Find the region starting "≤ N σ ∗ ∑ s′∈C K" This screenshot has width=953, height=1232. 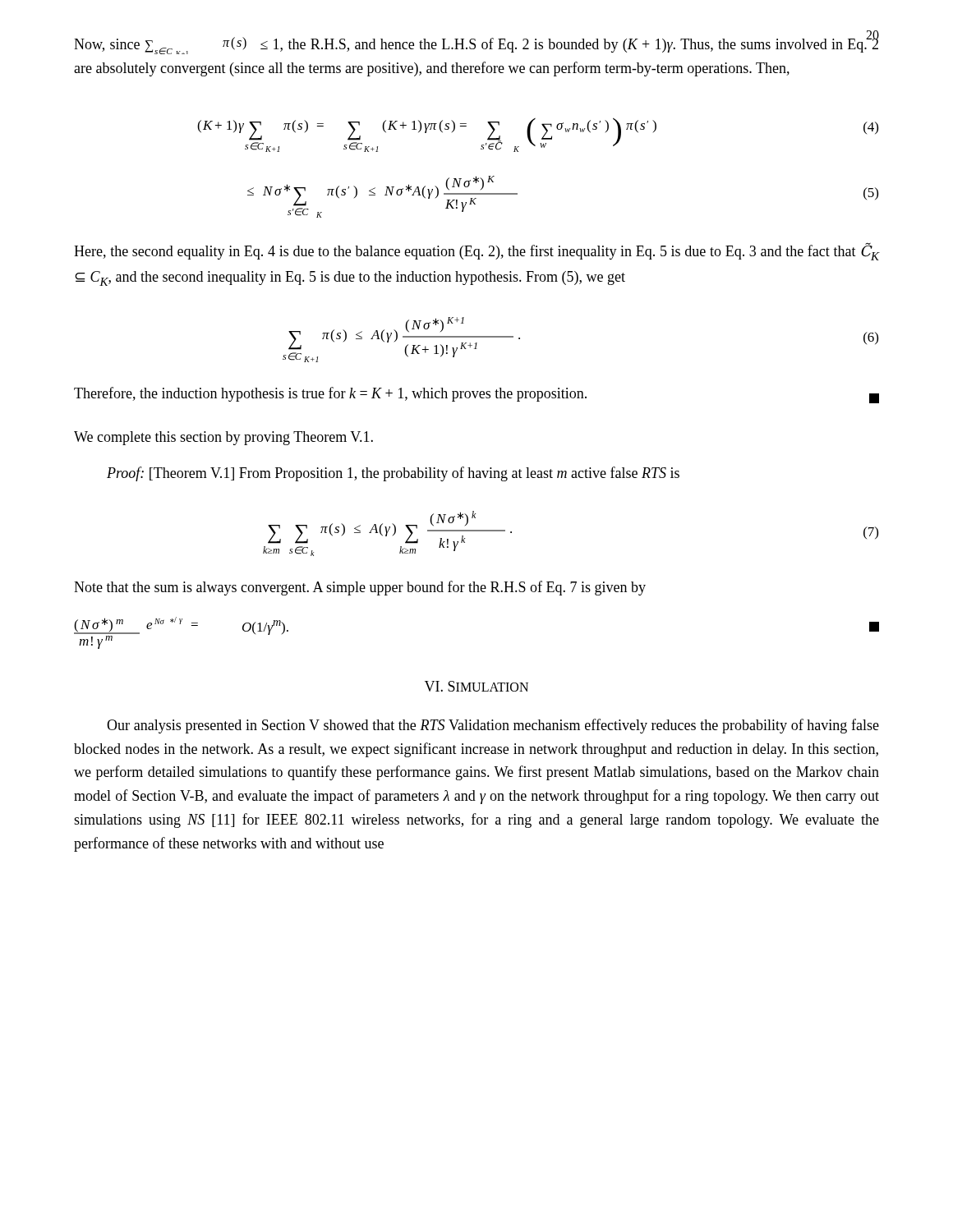pos(476,193)
